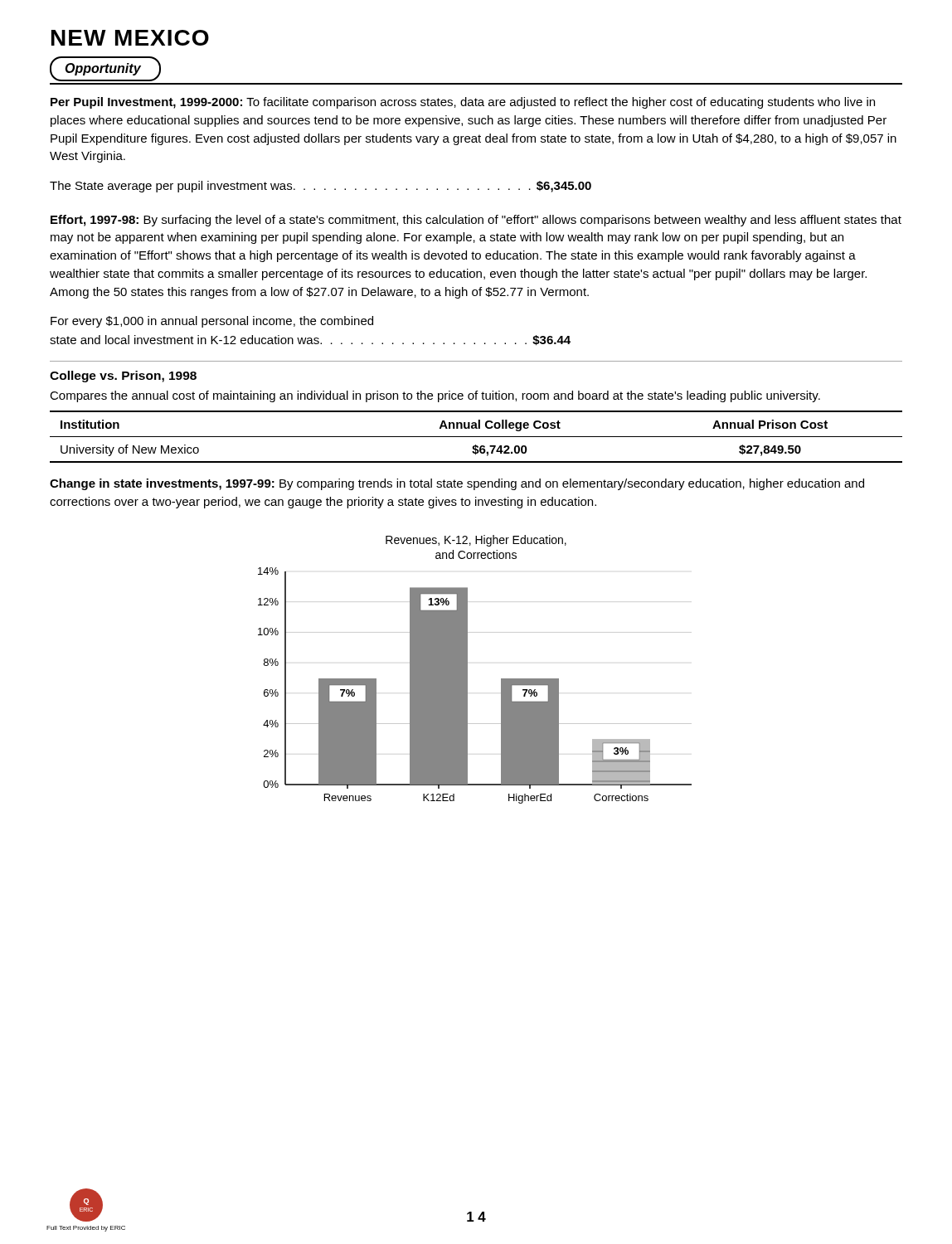This screenshot has width=952, height=1244.
Task: Click on the text block starting "Compares the annual"
Action: (x=435, y=395)
